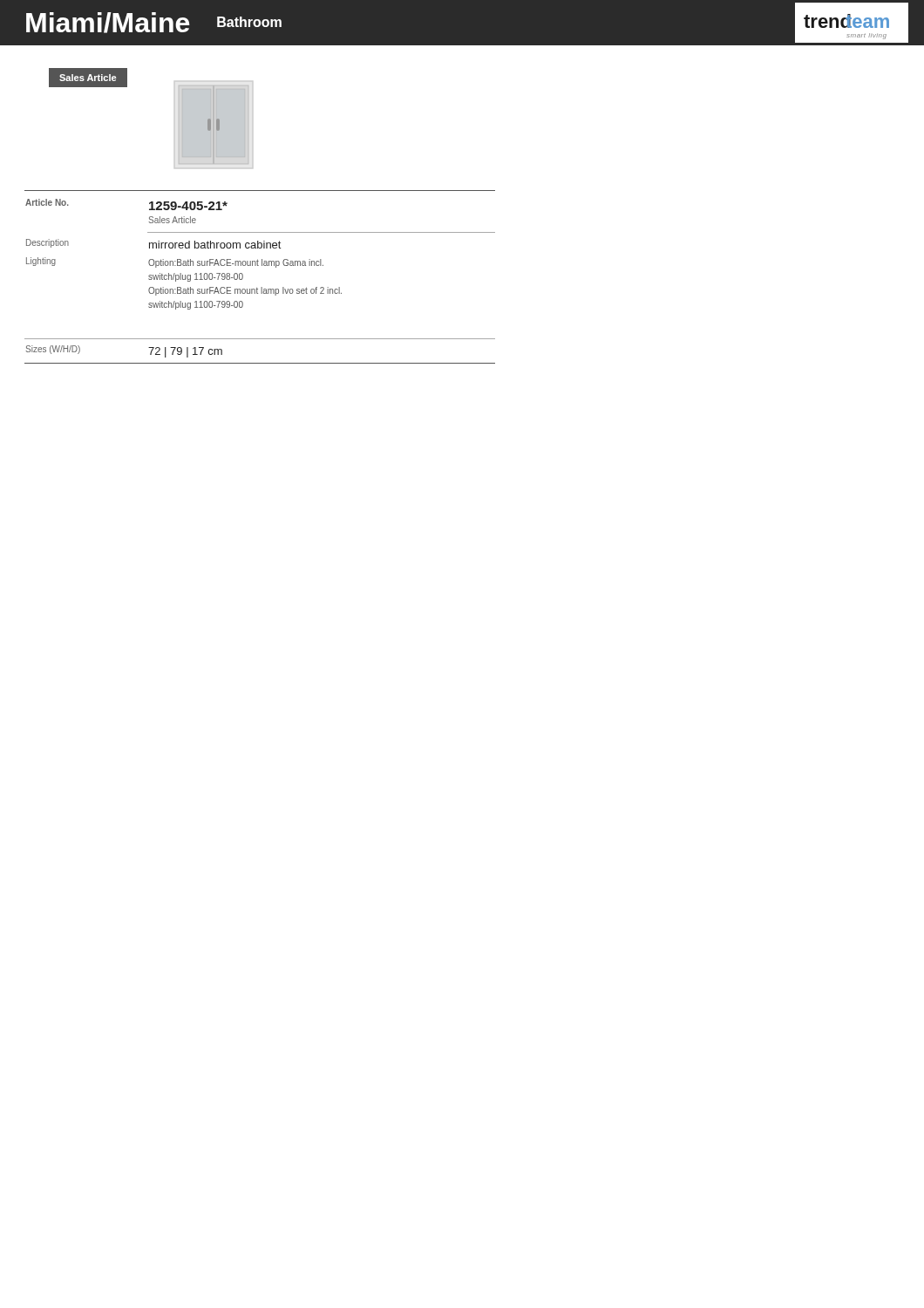Find the block on this page that starts "Article No. 1259-405-21* Sales"
The height and width of the screenshot is (1308, 924).
pos(260,277)
